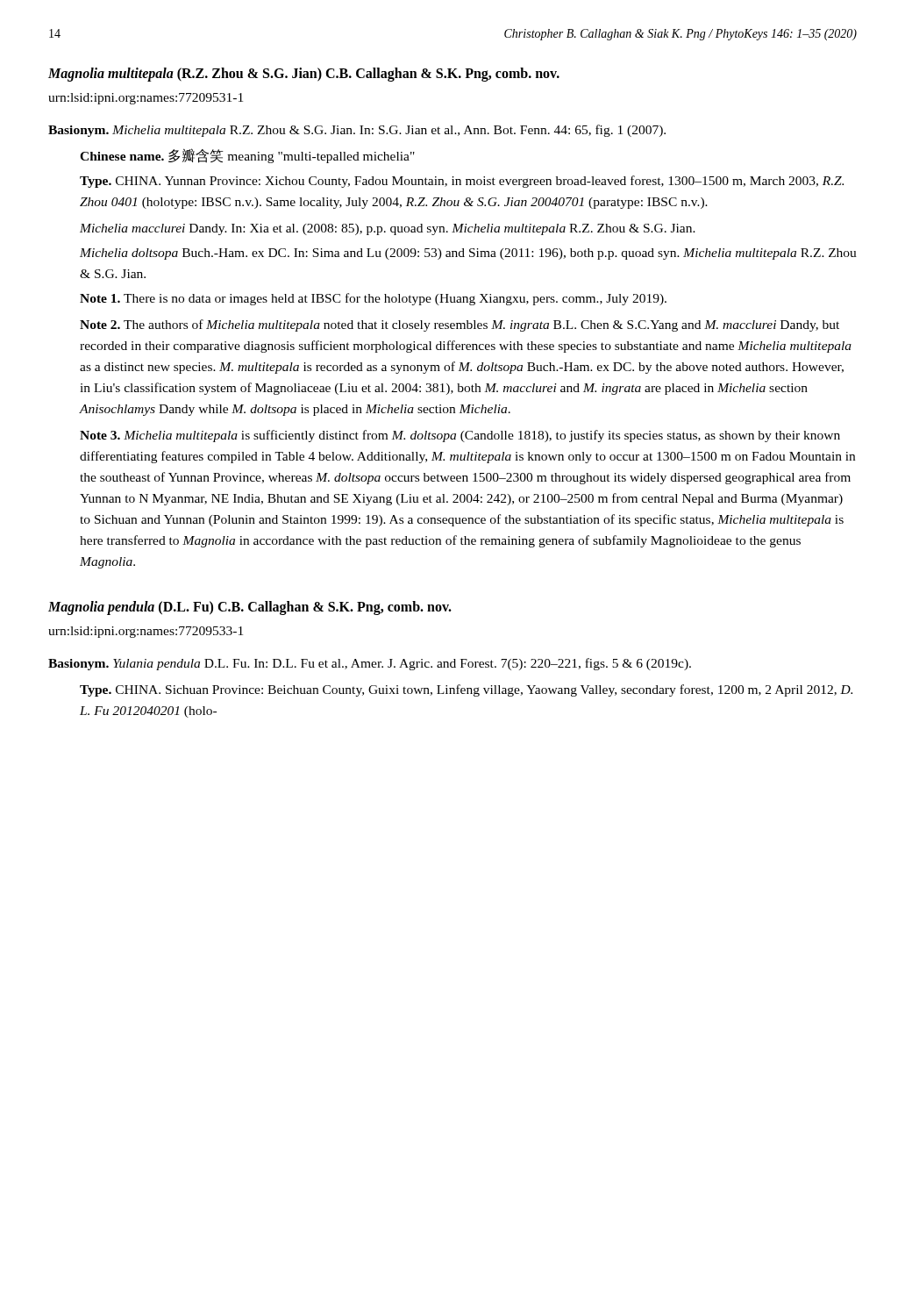The height and width of the screenshot is (1316, 905).
Task: Select the region starting "Type. CHINA. Yunnan Province: Xichou County, Fadou Mountain,"
Action: (462, 191)
